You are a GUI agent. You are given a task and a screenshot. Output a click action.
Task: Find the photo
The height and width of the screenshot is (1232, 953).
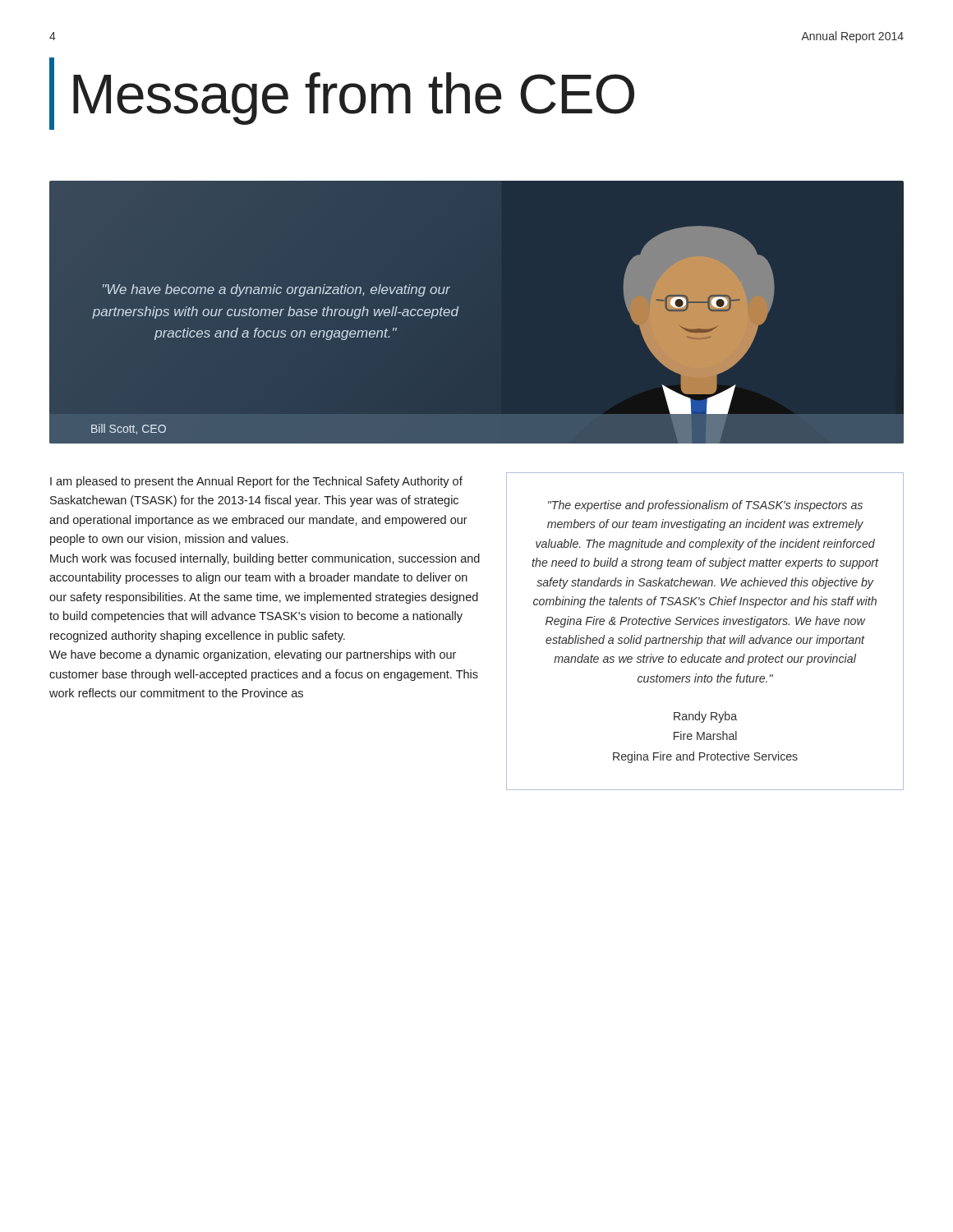[x=476, y=312]
